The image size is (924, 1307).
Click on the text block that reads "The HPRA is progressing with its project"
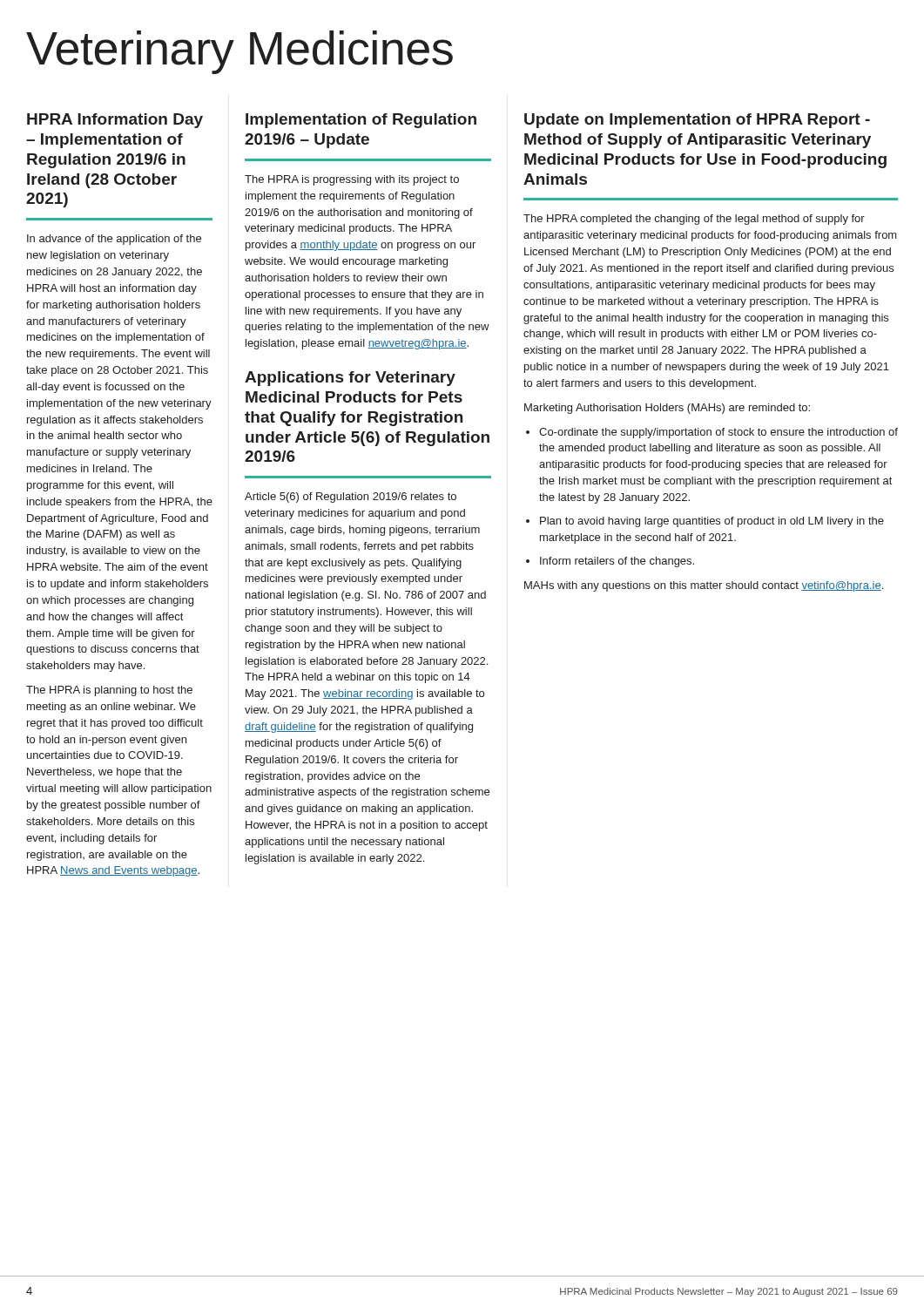tap(368, 262)
